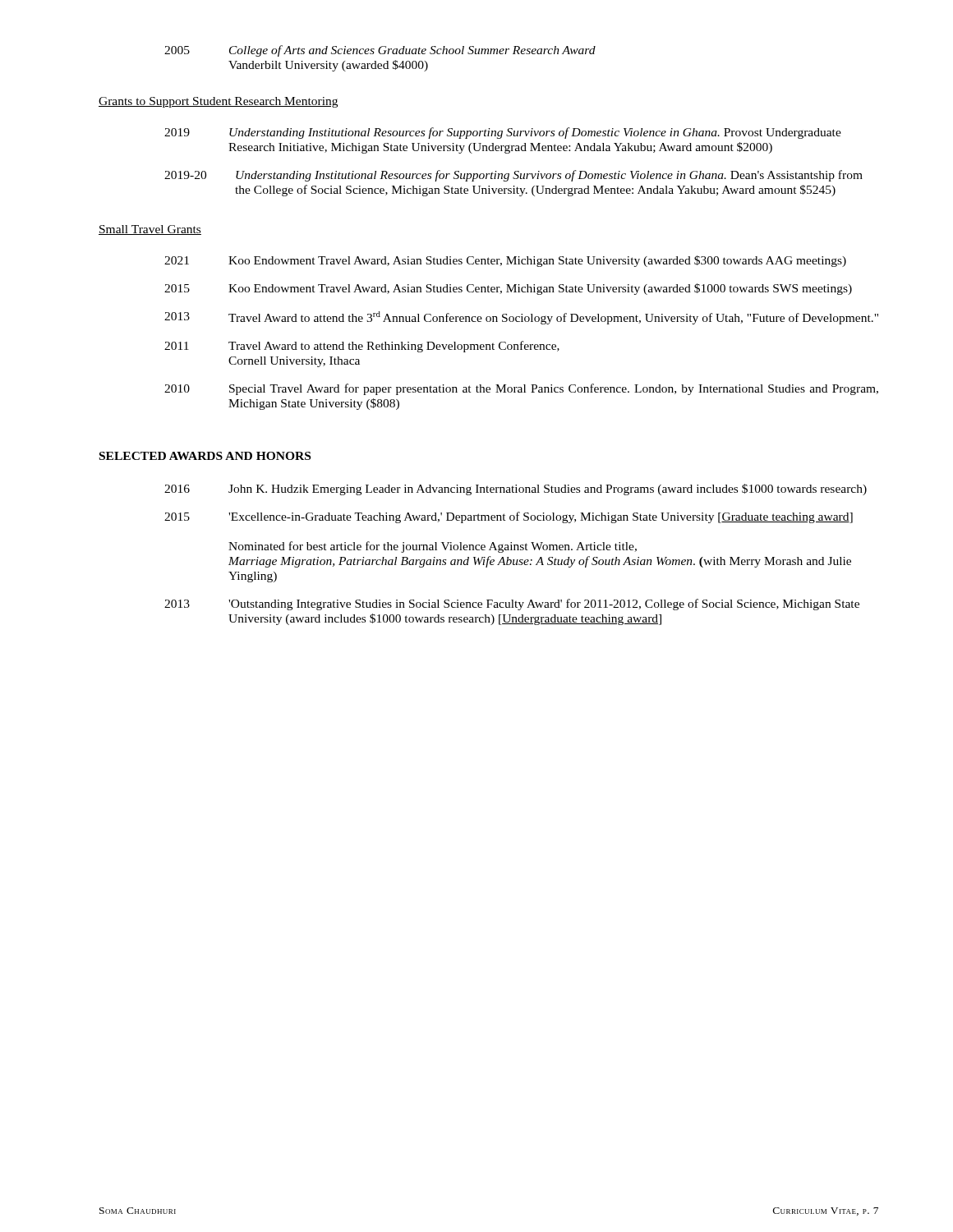The height and width of the screenshot is (1232, 953).
Task: Locate the text starting "2013 'Outstanding Integrative Studies in Social"
Action: (522, 611)
